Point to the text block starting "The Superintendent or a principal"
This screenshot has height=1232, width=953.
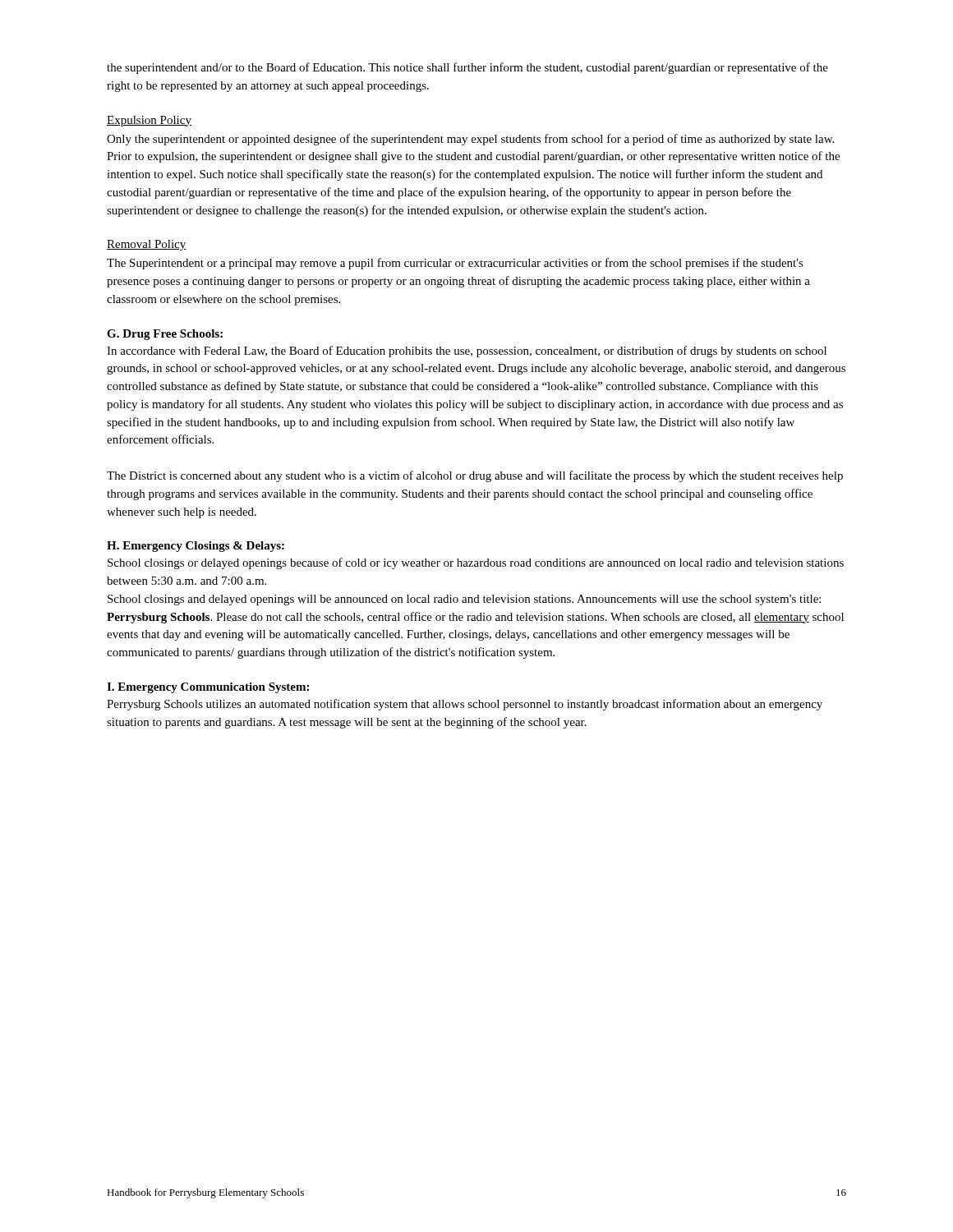click(458, 281)
